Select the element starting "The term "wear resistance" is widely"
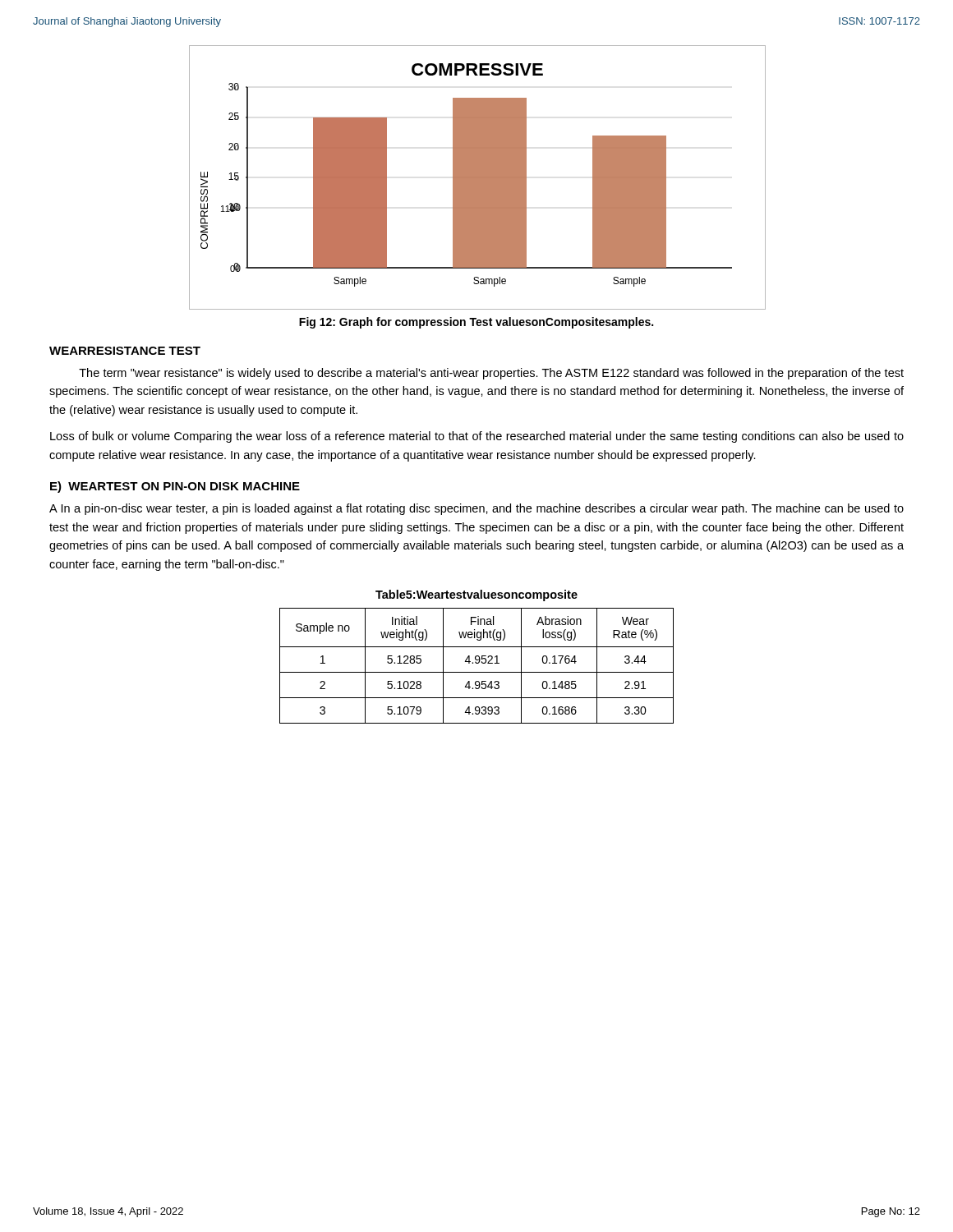 tap(476, 391)
